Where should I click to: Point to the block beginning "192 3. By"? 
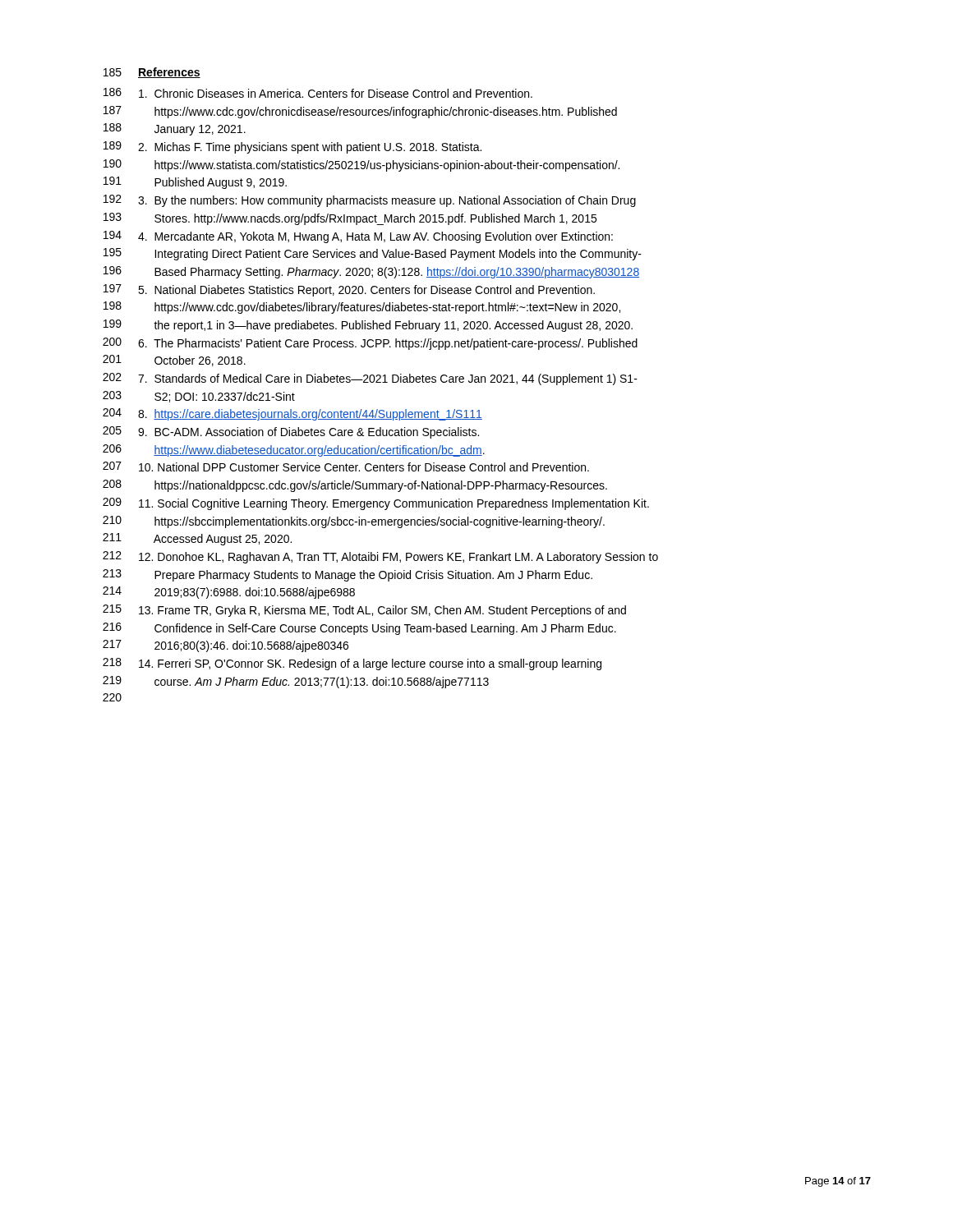pos(476,201)
